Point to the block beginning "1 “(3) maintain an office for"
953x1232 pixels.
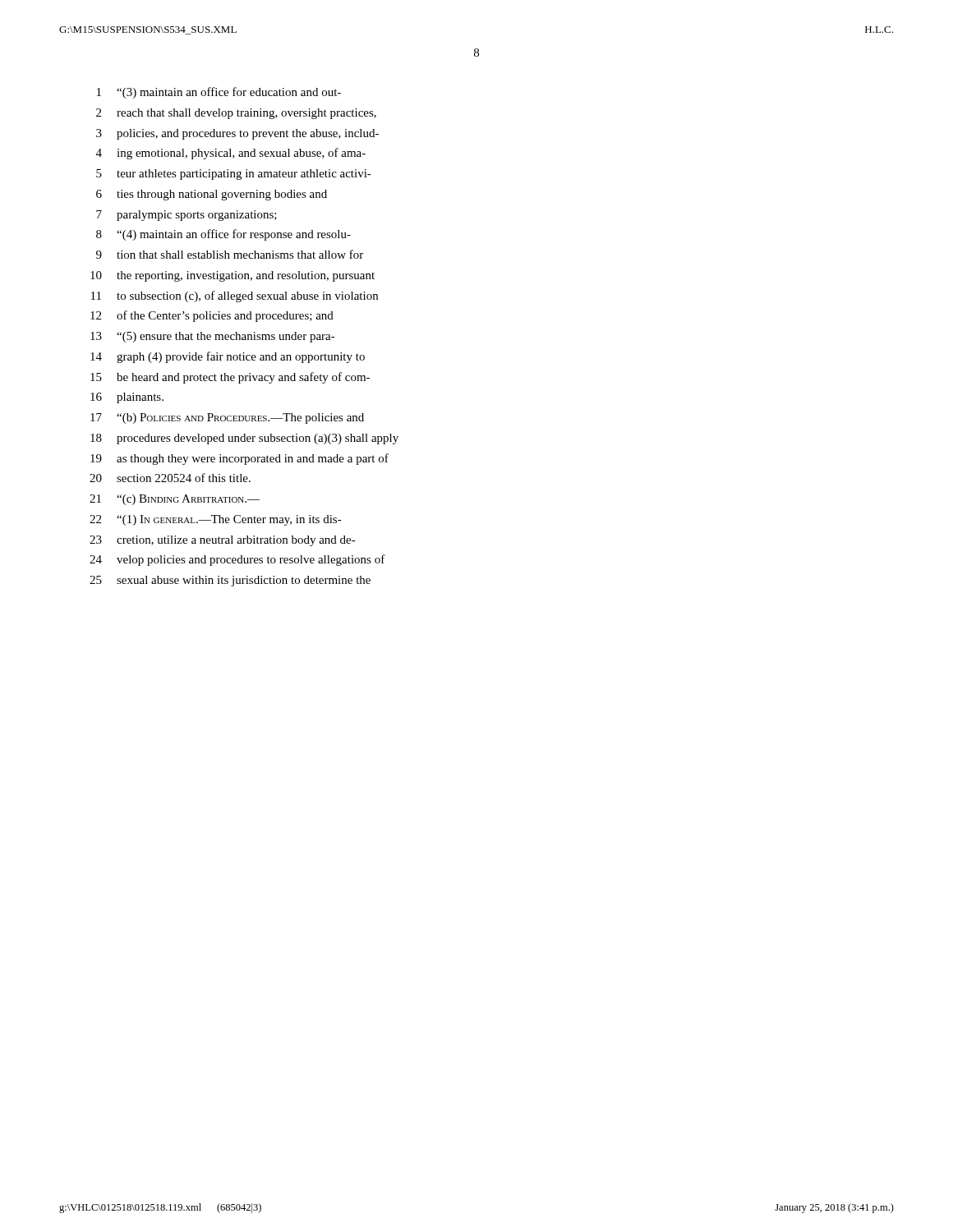(219, 93)
